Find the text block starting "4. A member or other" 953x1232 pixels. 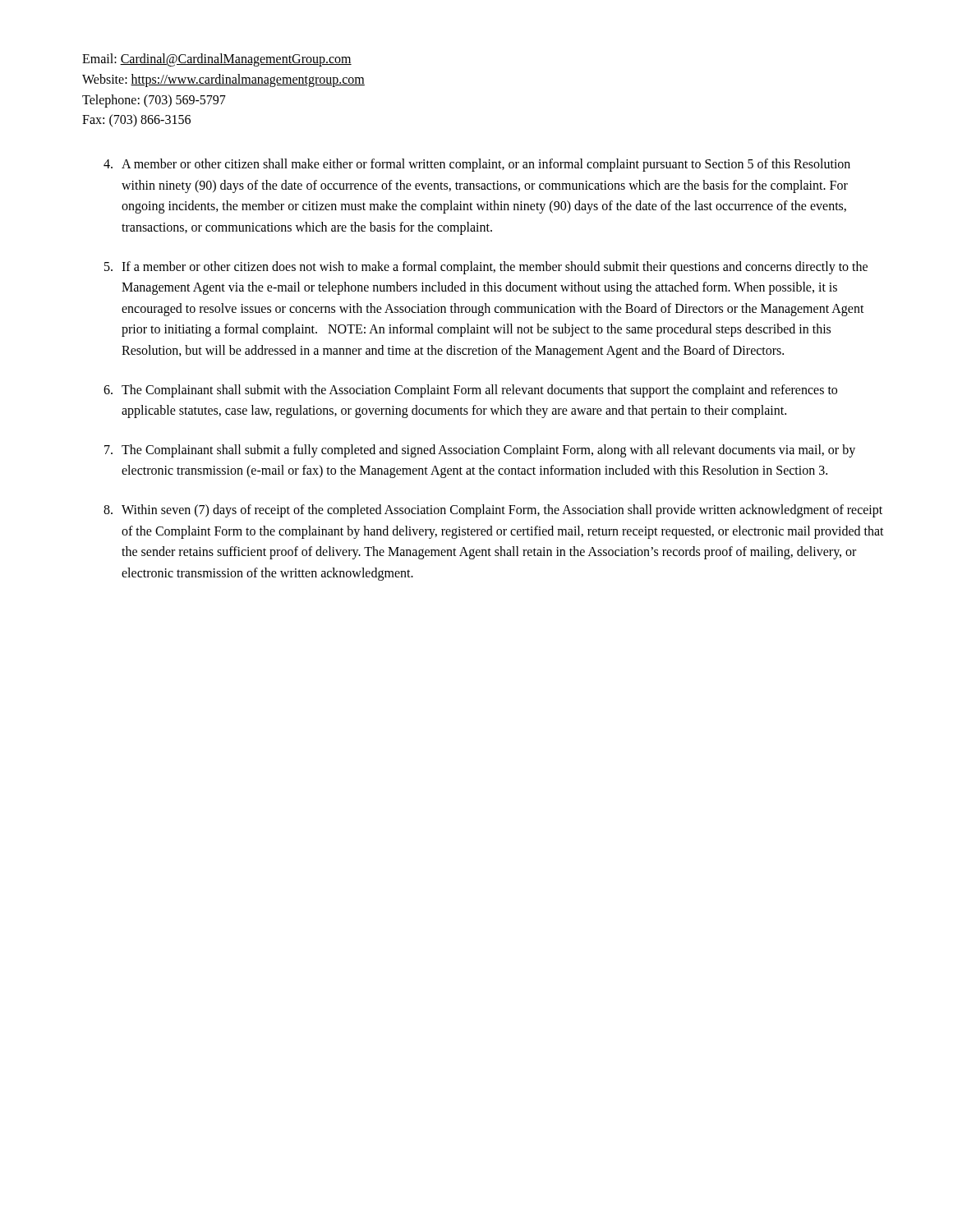click(485, 196)
